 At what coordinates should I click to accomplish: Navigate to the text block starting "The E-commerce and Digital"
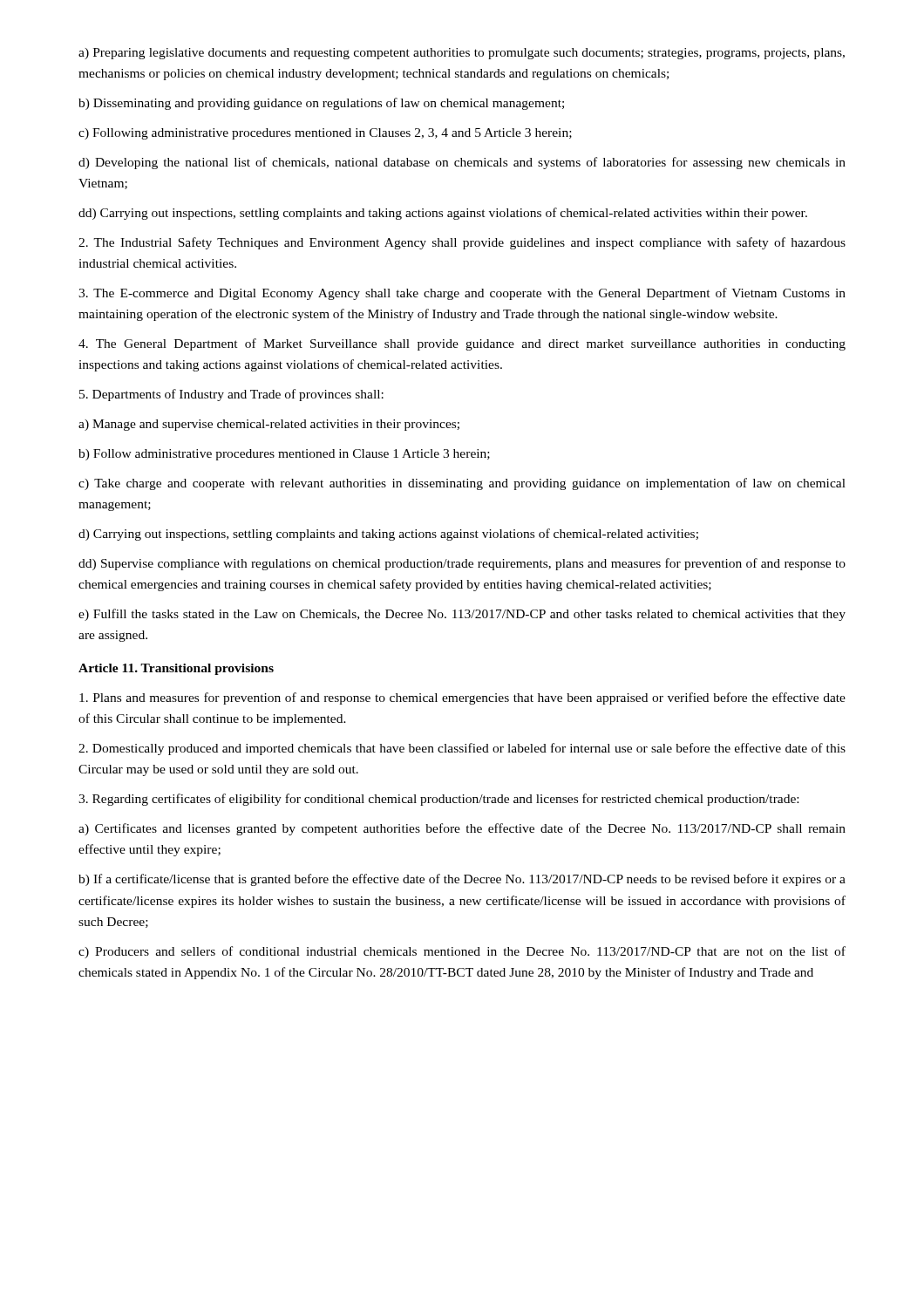coord(462,303)
